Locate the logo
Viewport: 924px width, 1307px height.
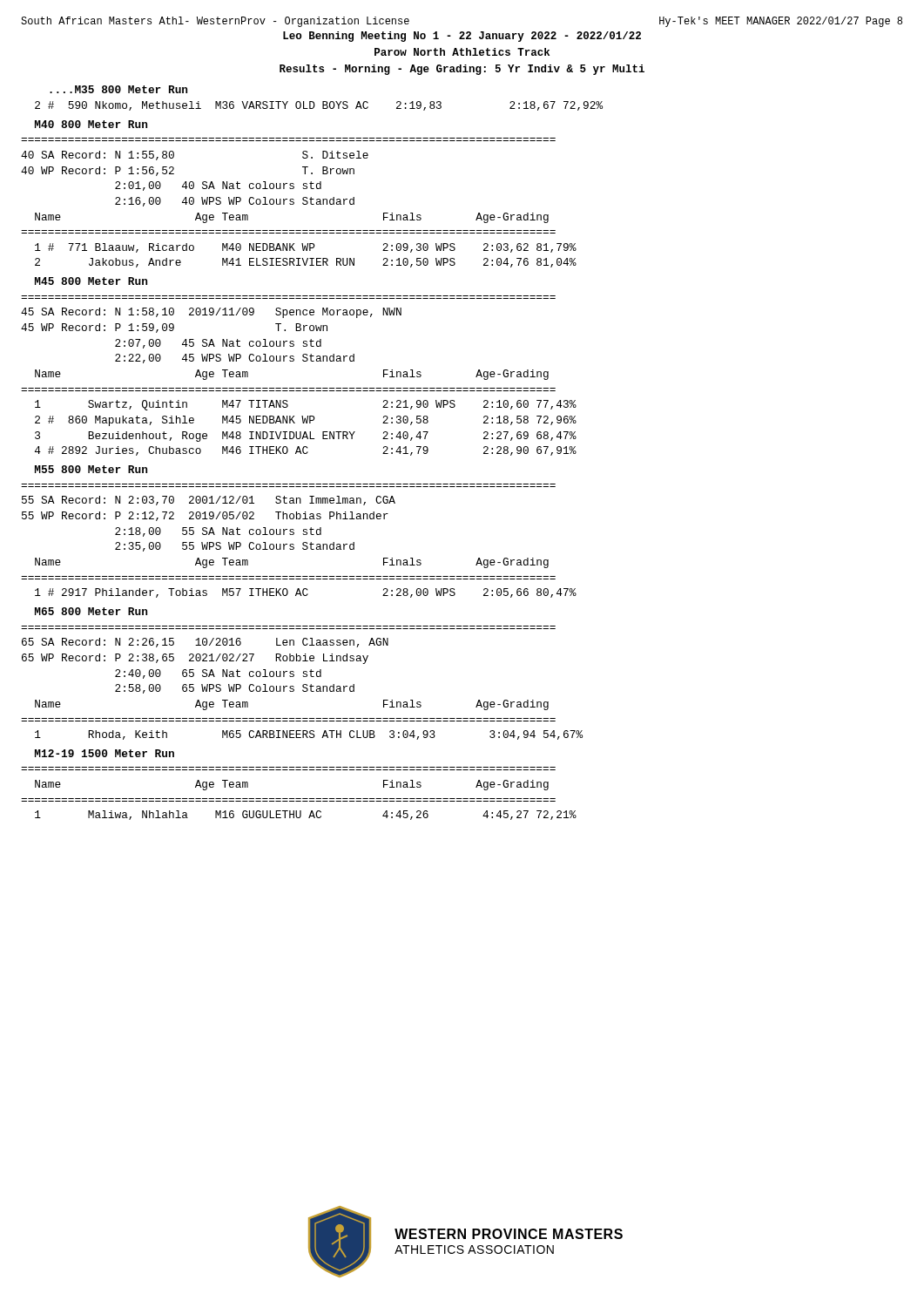click(462, 1242)
